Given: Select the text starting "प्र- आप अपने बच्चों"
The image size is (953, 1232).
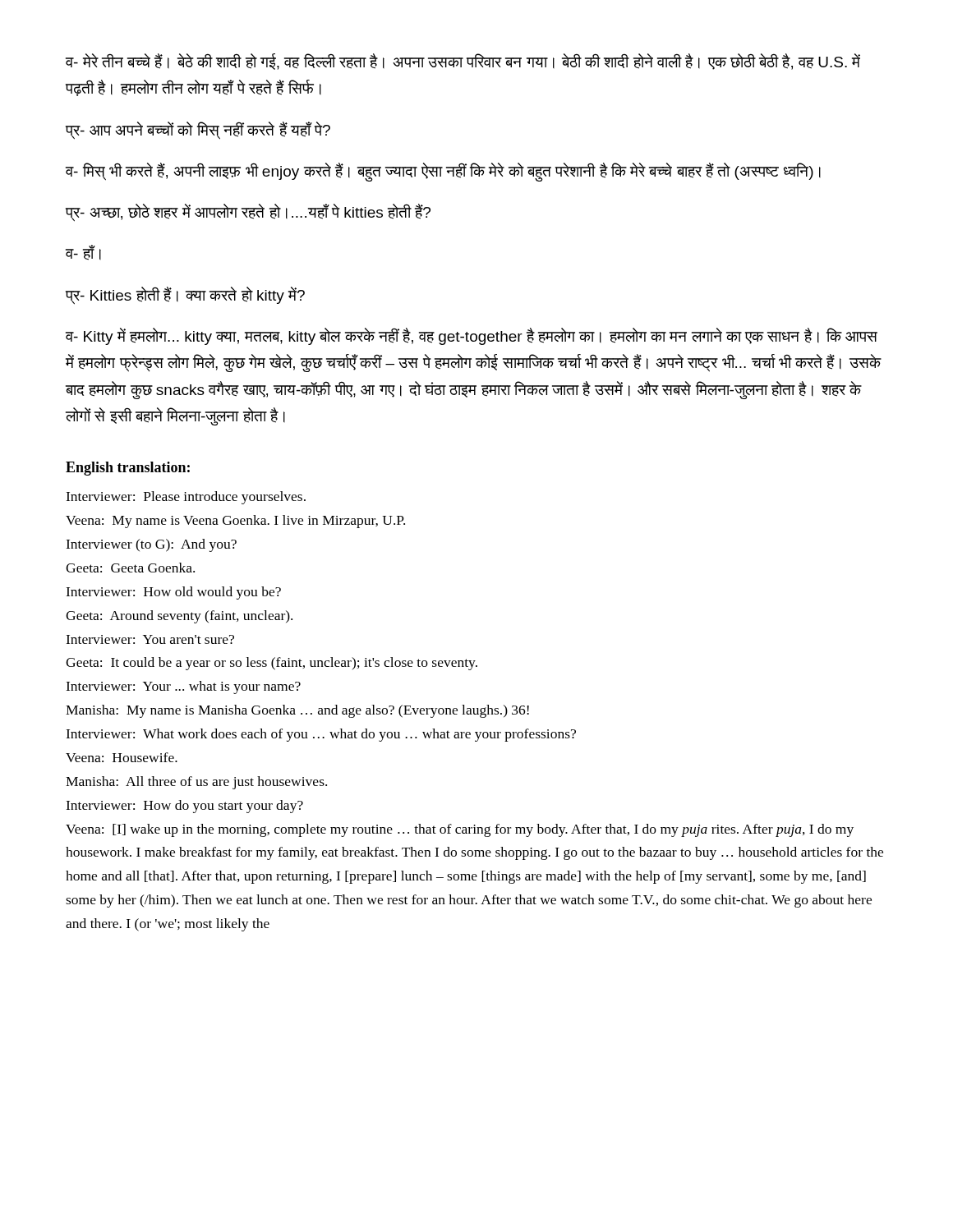Looking at the screenshot, I should click(x=198, y=130).
